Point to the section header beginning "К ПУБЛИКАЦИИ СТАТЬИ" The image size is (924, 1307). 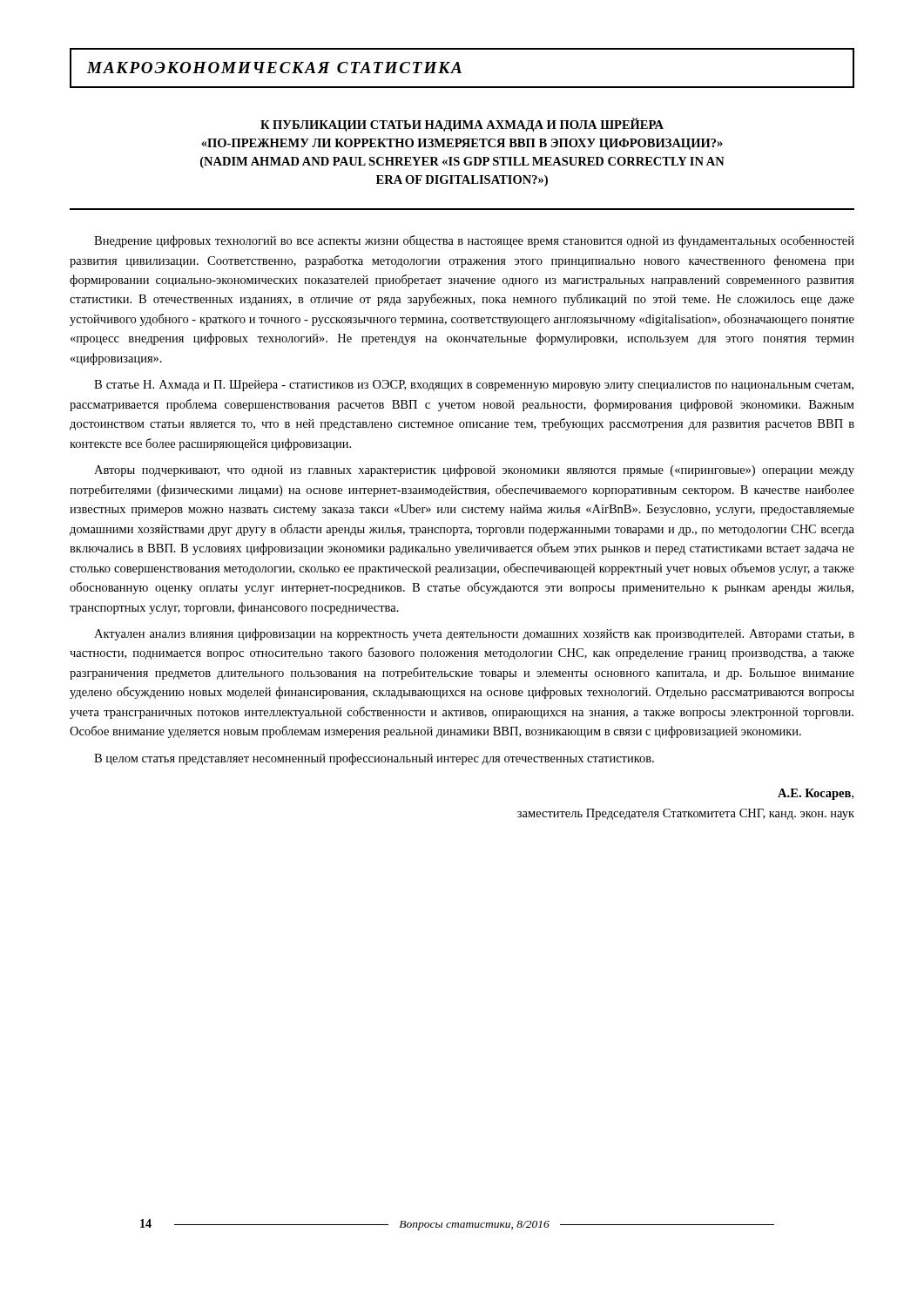click(x=462, y=163)
